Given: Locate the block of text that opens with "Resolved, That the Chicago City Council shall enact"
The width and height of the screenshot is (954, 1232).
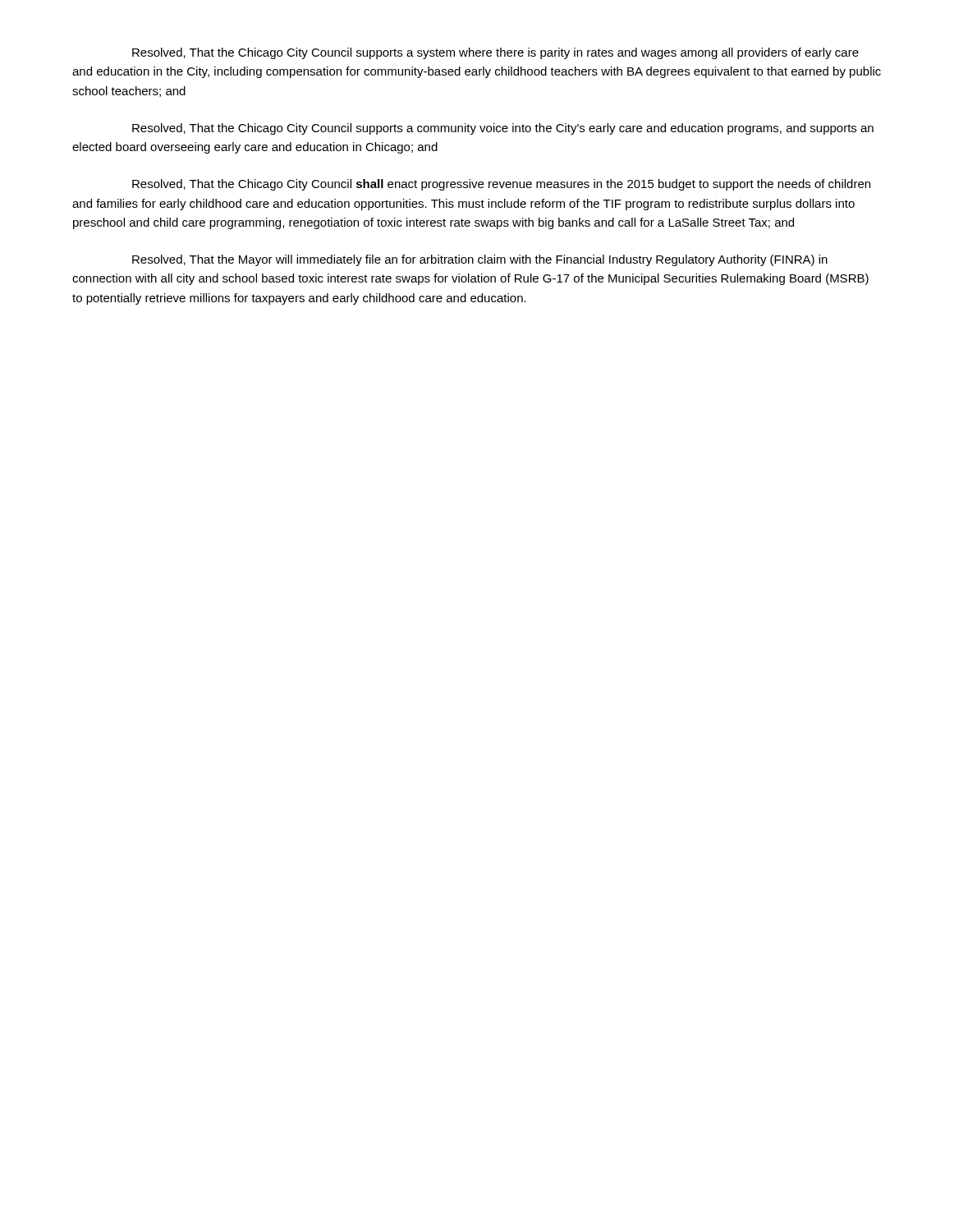Looking at the screenshot, I should click(x=472, y=203).
